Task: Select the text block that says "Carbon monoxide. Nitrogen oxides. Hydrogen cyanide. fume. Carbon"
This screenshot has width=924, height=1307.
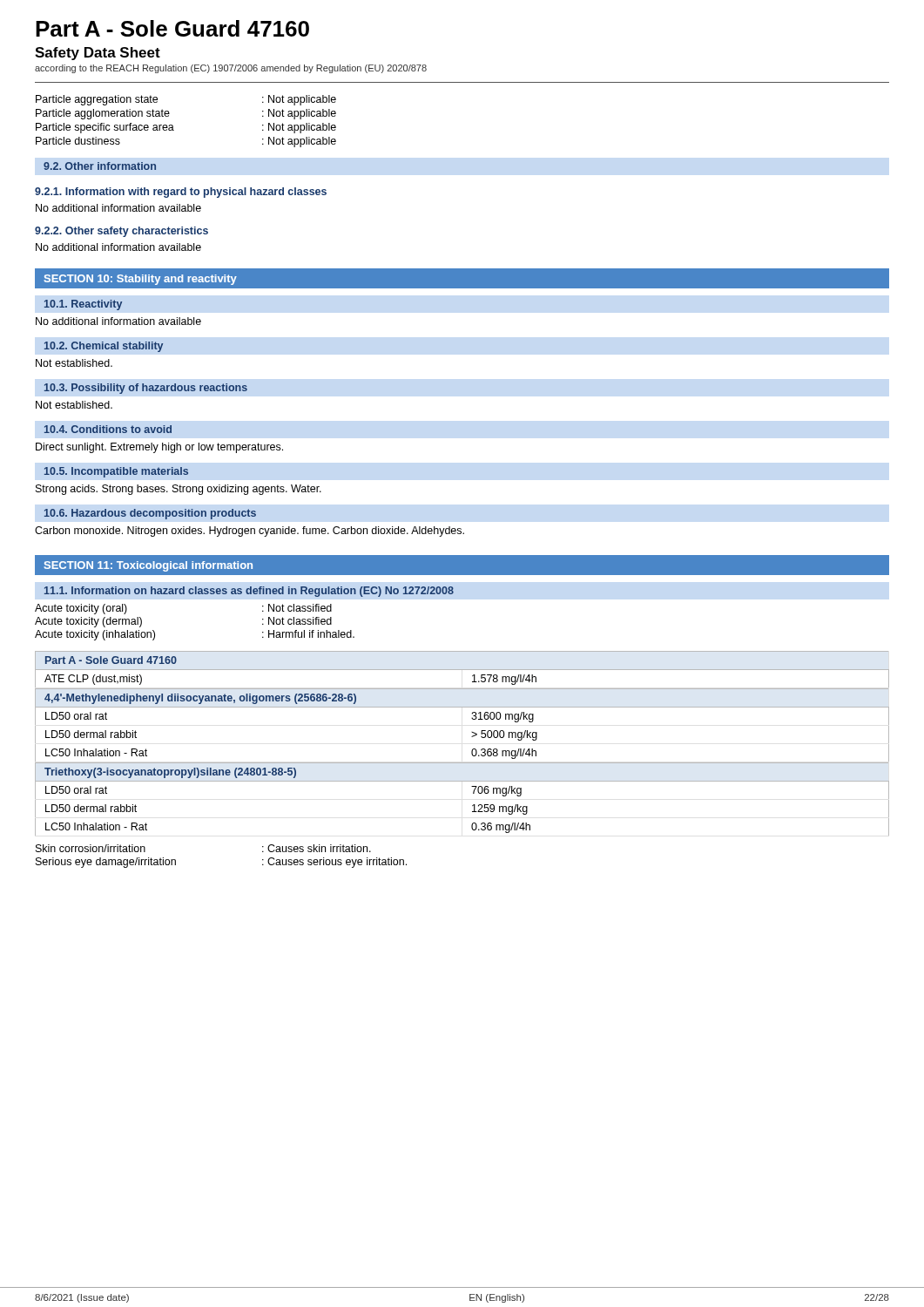Action: click(462, 531)
